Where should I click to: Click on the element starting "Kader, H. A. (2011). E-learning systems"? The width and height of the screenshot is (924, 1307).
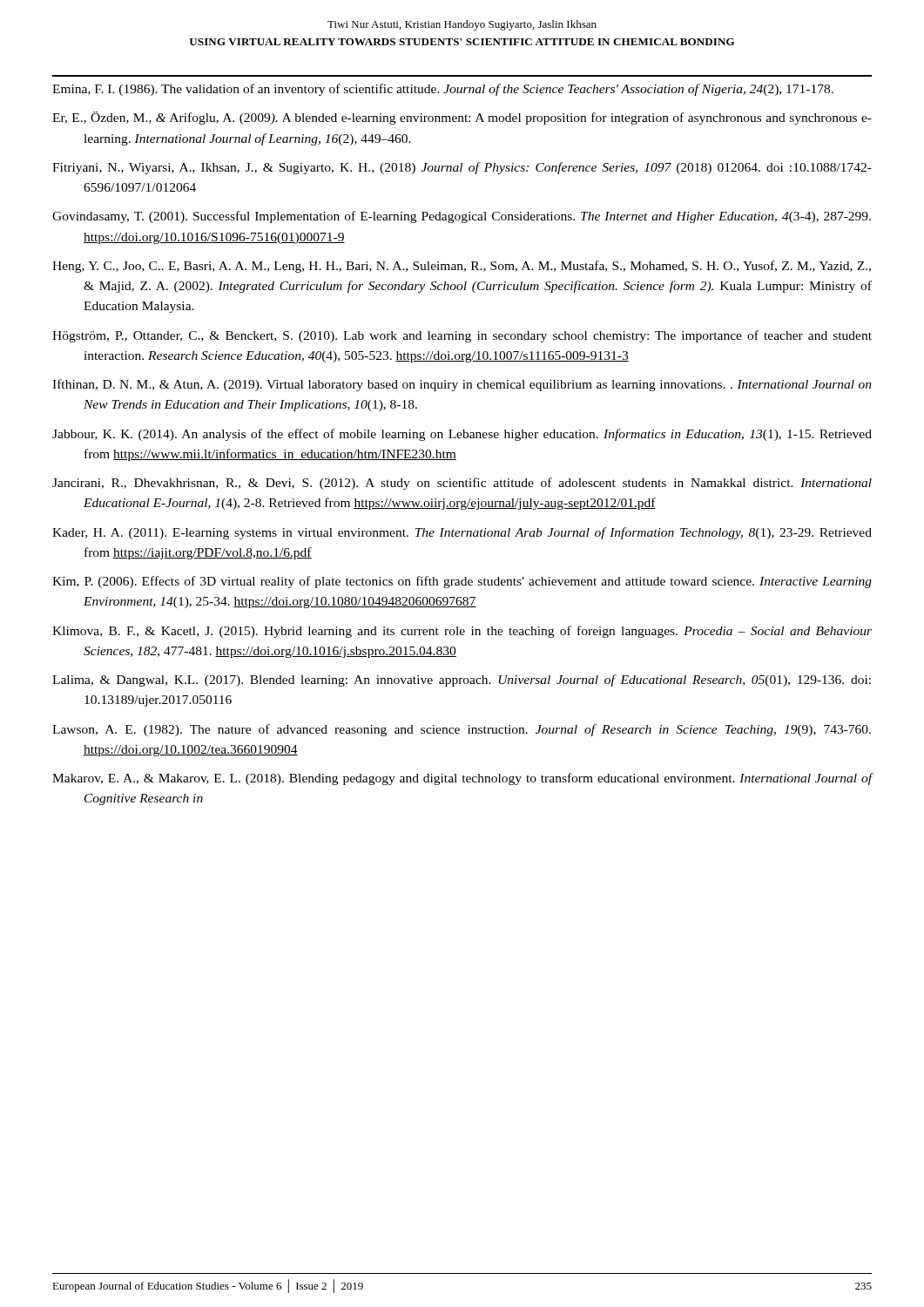(462, 542)
